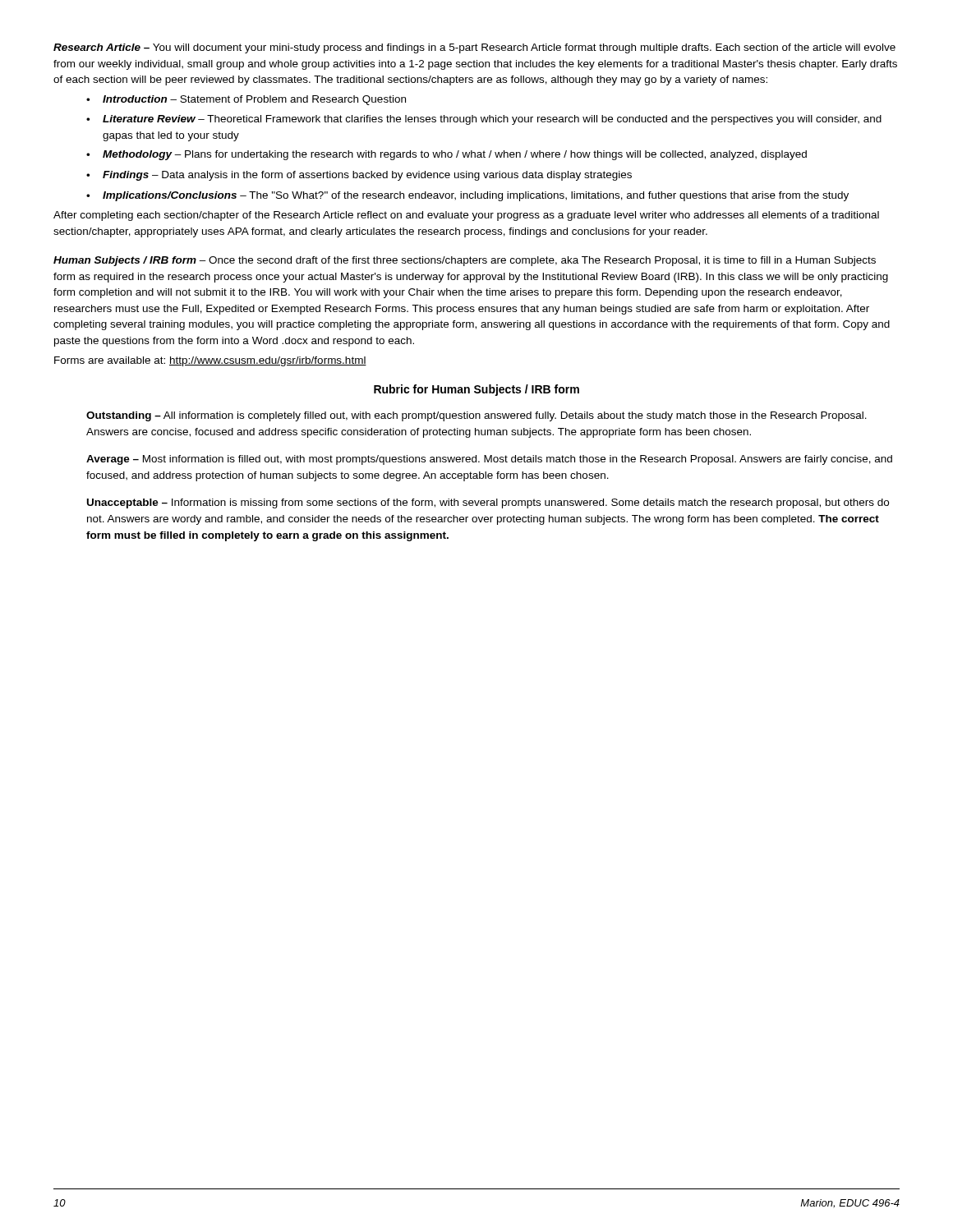Point to the block beginning "• Literature Review –"

[493, 127]
